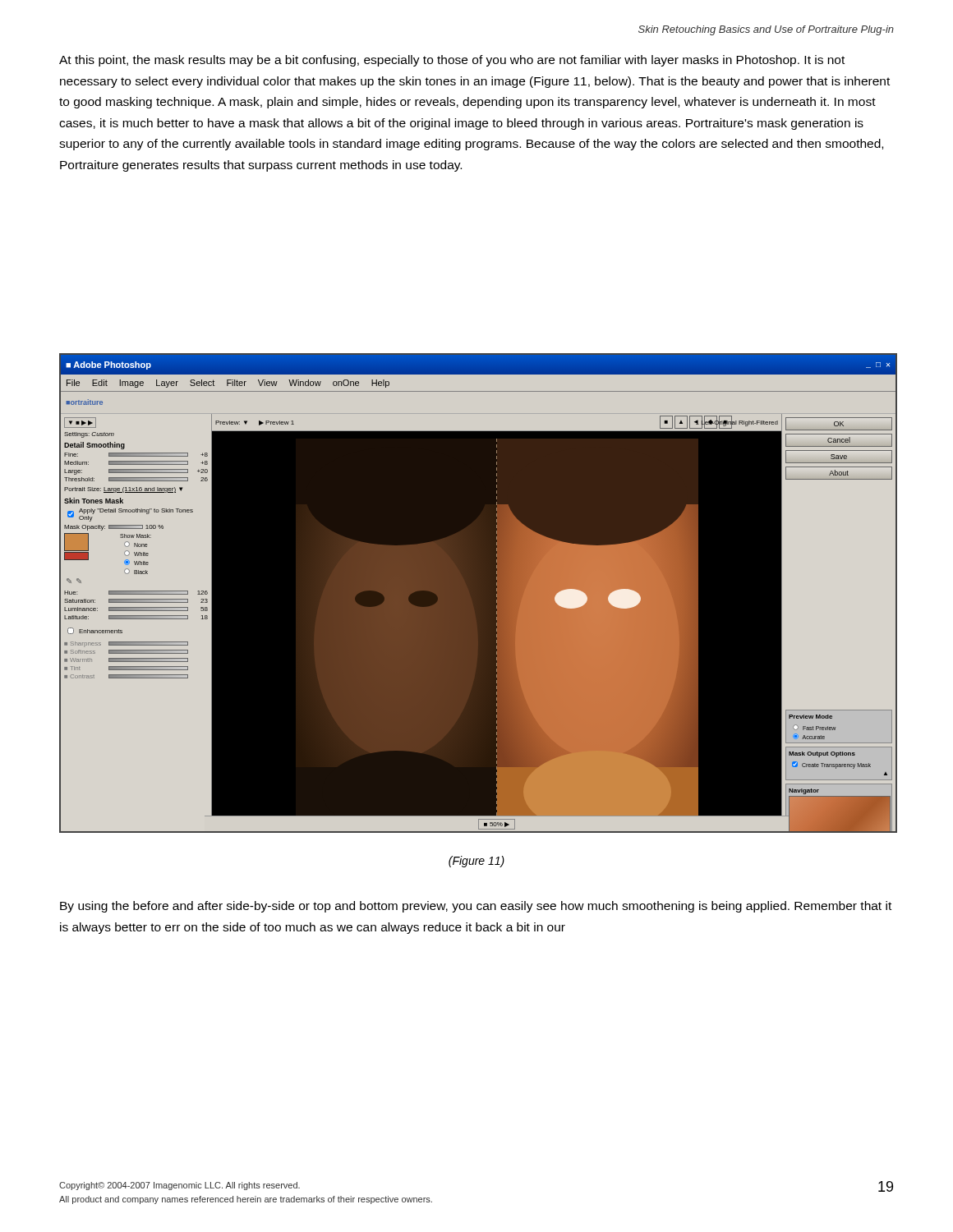Viewport: 953px width, 1232px height.
Task: Locate the passage starting "(Figure 11)"
Action: pos(476,861)
